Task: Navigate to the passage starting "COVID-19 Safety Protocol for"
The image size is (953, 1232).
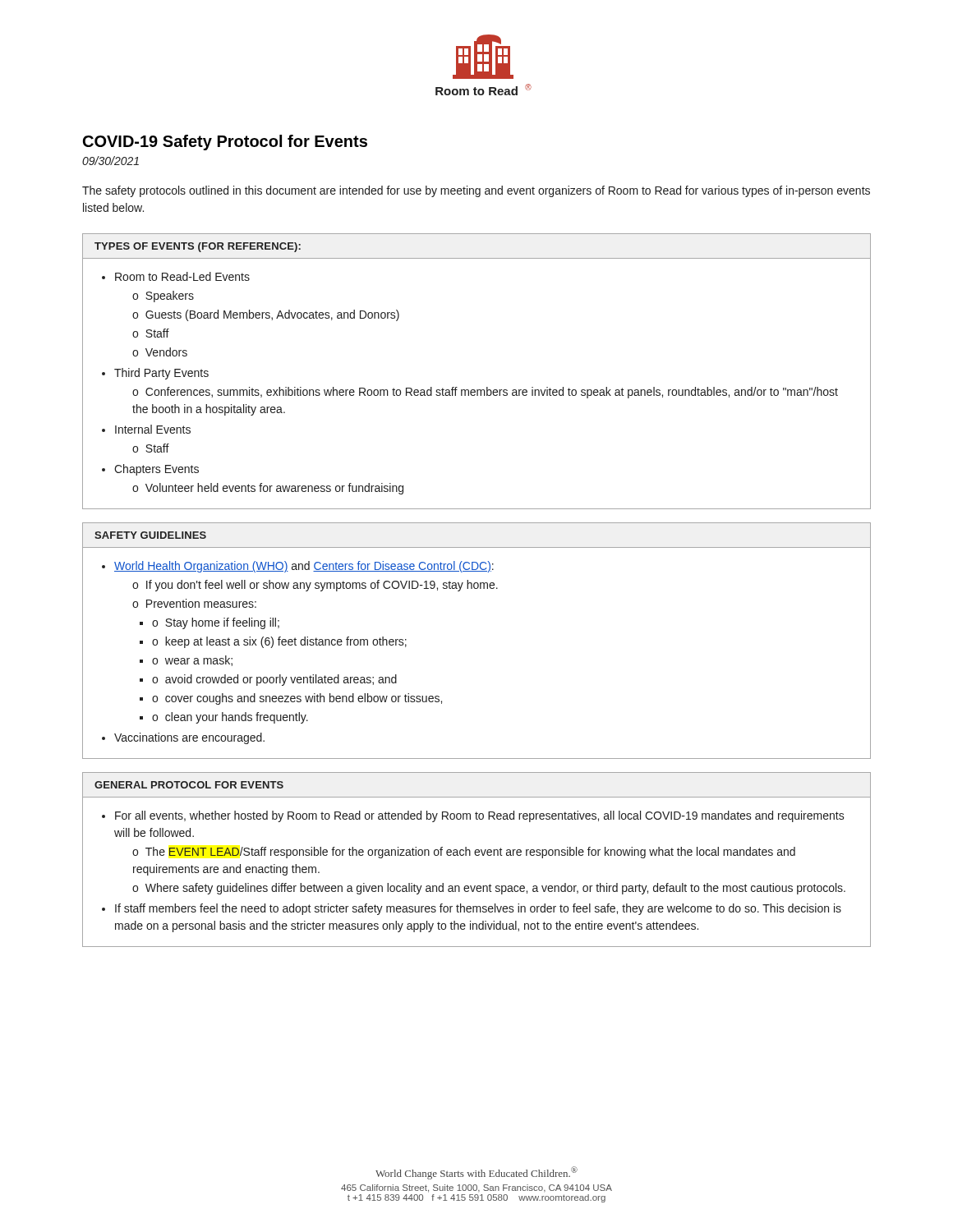Action: (x=225, y=143)
